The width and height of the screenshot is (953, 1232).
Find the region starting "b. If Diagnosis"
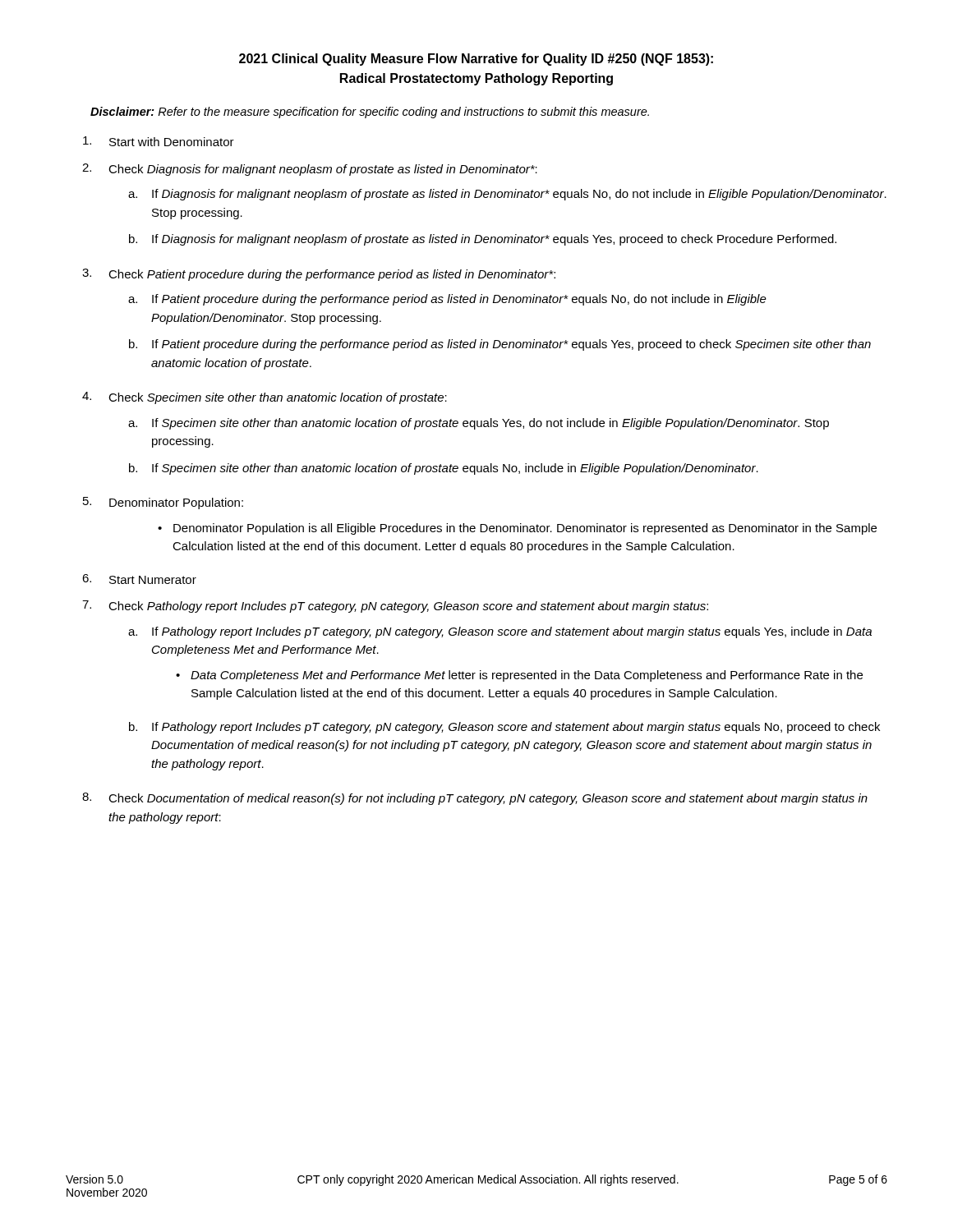(508, 239)
